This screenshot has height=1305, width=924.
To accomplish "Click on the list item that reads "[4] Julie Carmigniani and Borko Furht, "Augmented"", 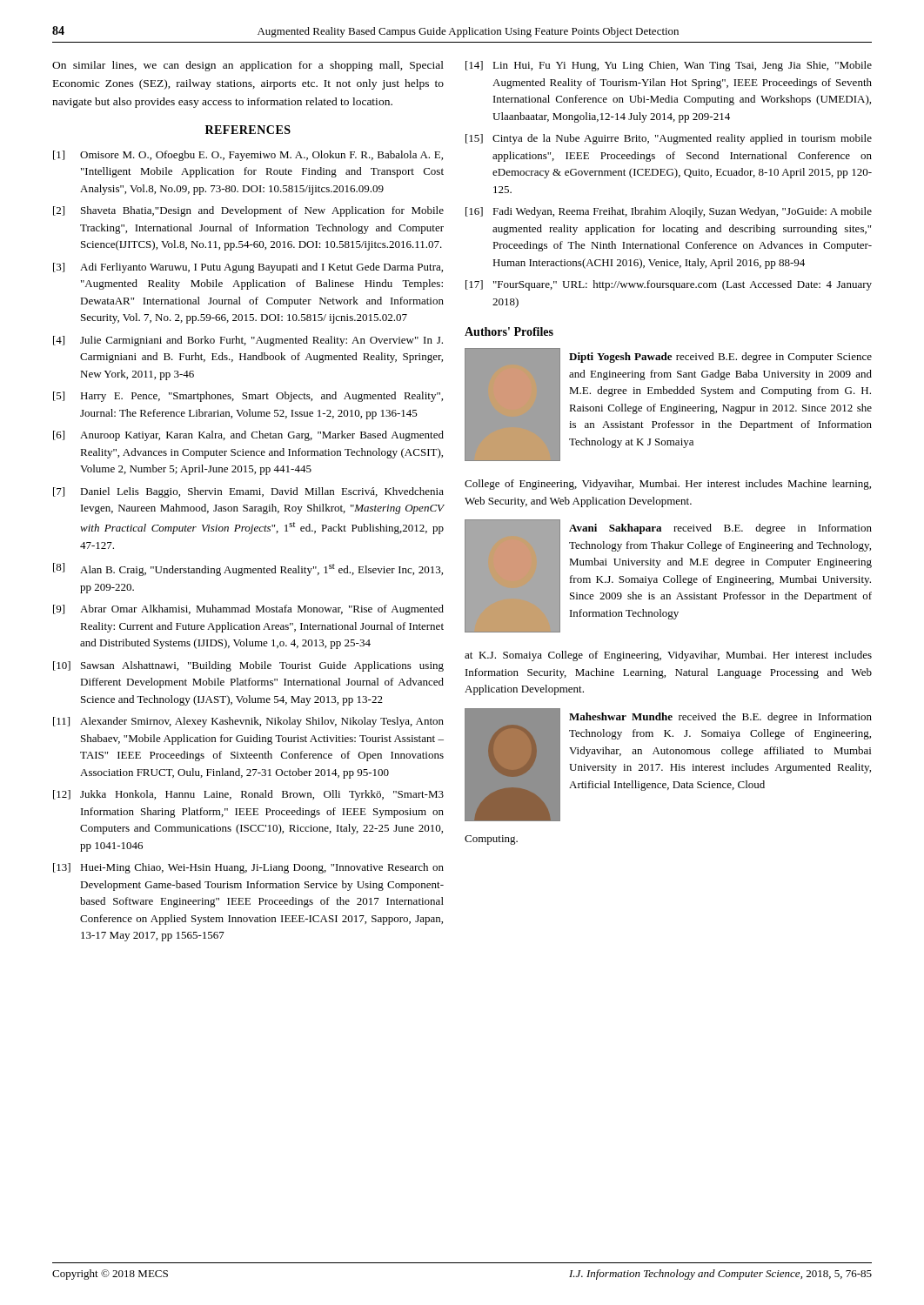I will point(248,357).
